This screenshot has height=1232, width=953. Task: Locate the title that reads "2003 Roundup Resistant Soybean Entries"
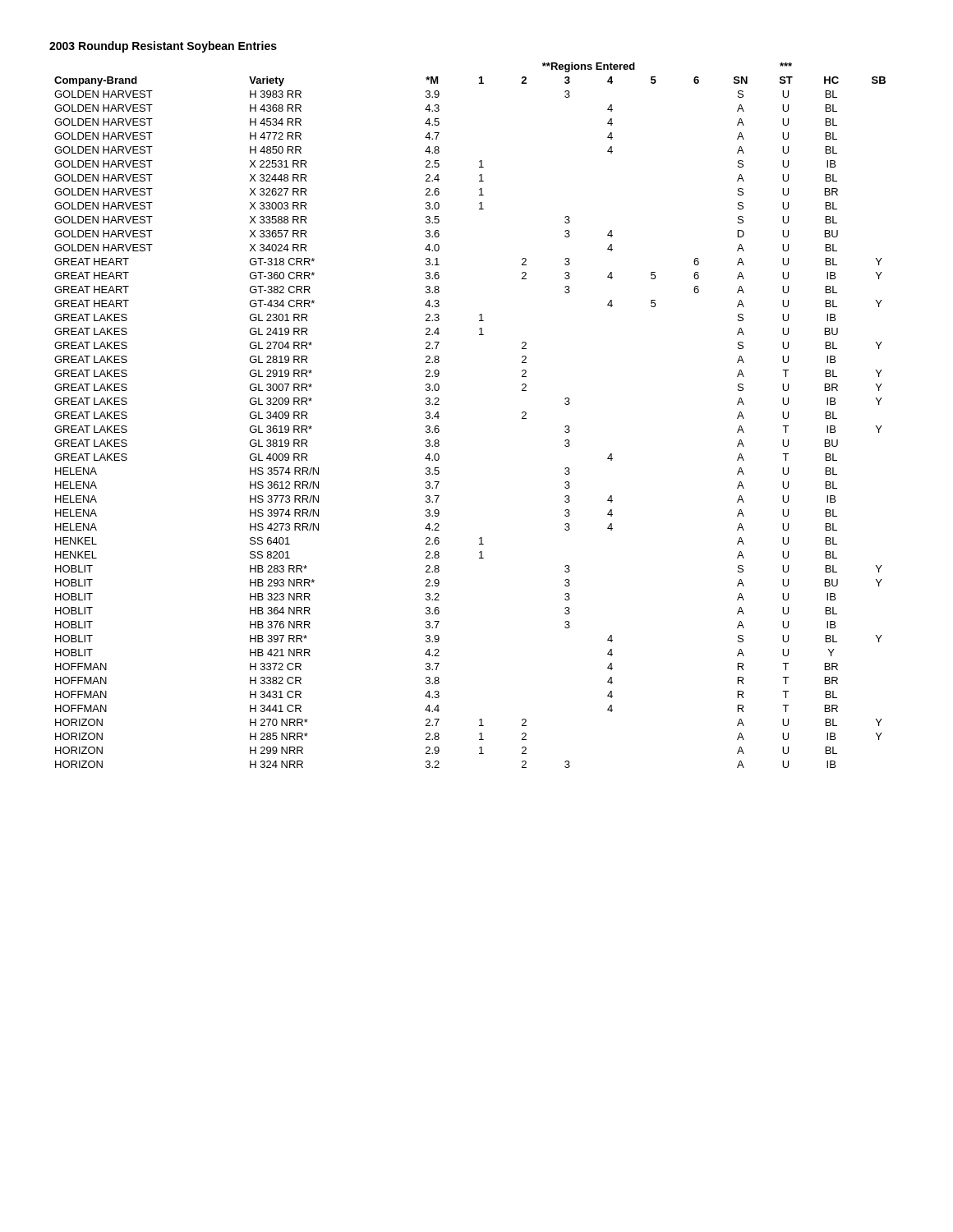(163, 46)
